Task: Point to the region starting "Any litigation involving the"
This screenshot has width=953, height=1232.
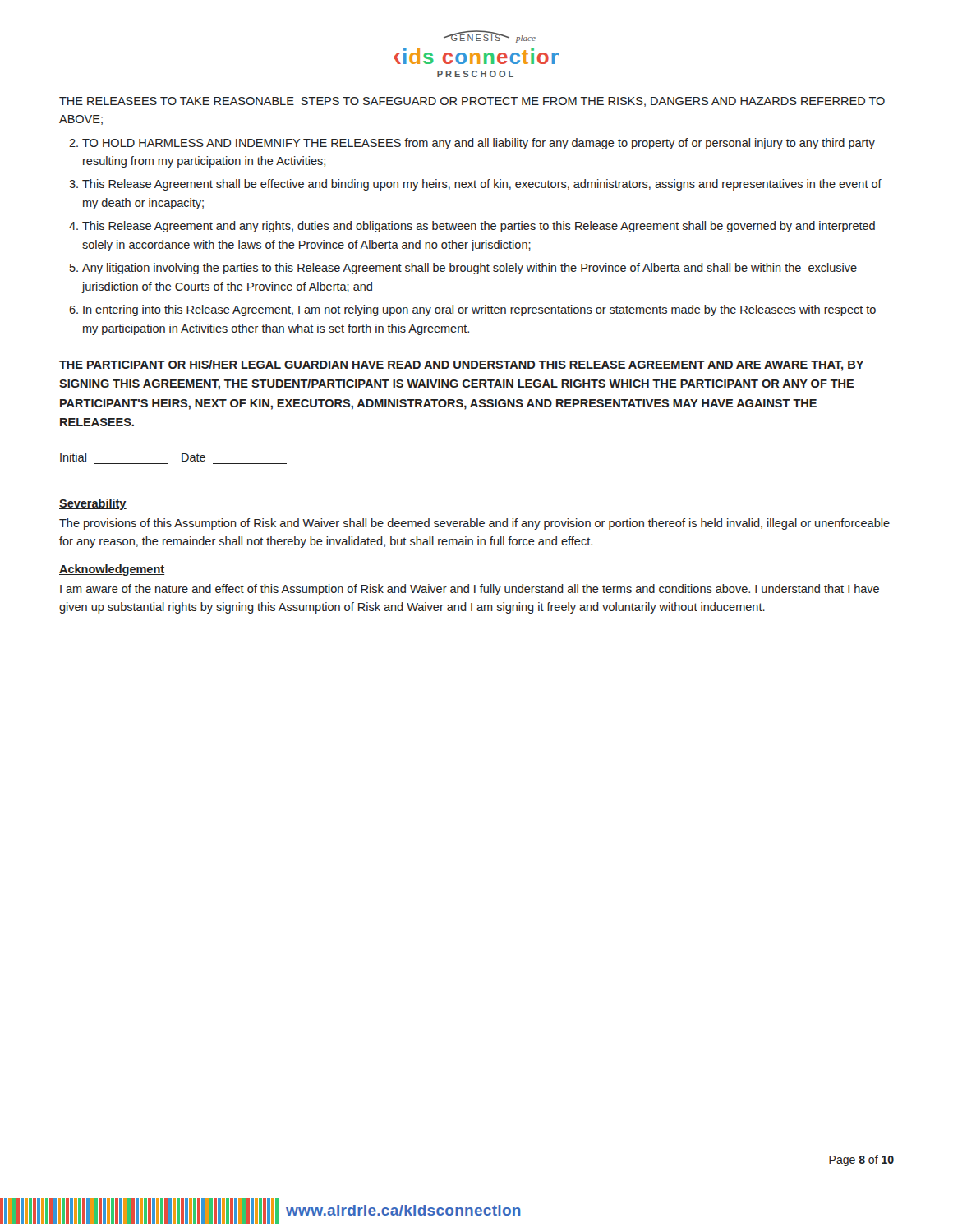Action: (x=470, y=277)
